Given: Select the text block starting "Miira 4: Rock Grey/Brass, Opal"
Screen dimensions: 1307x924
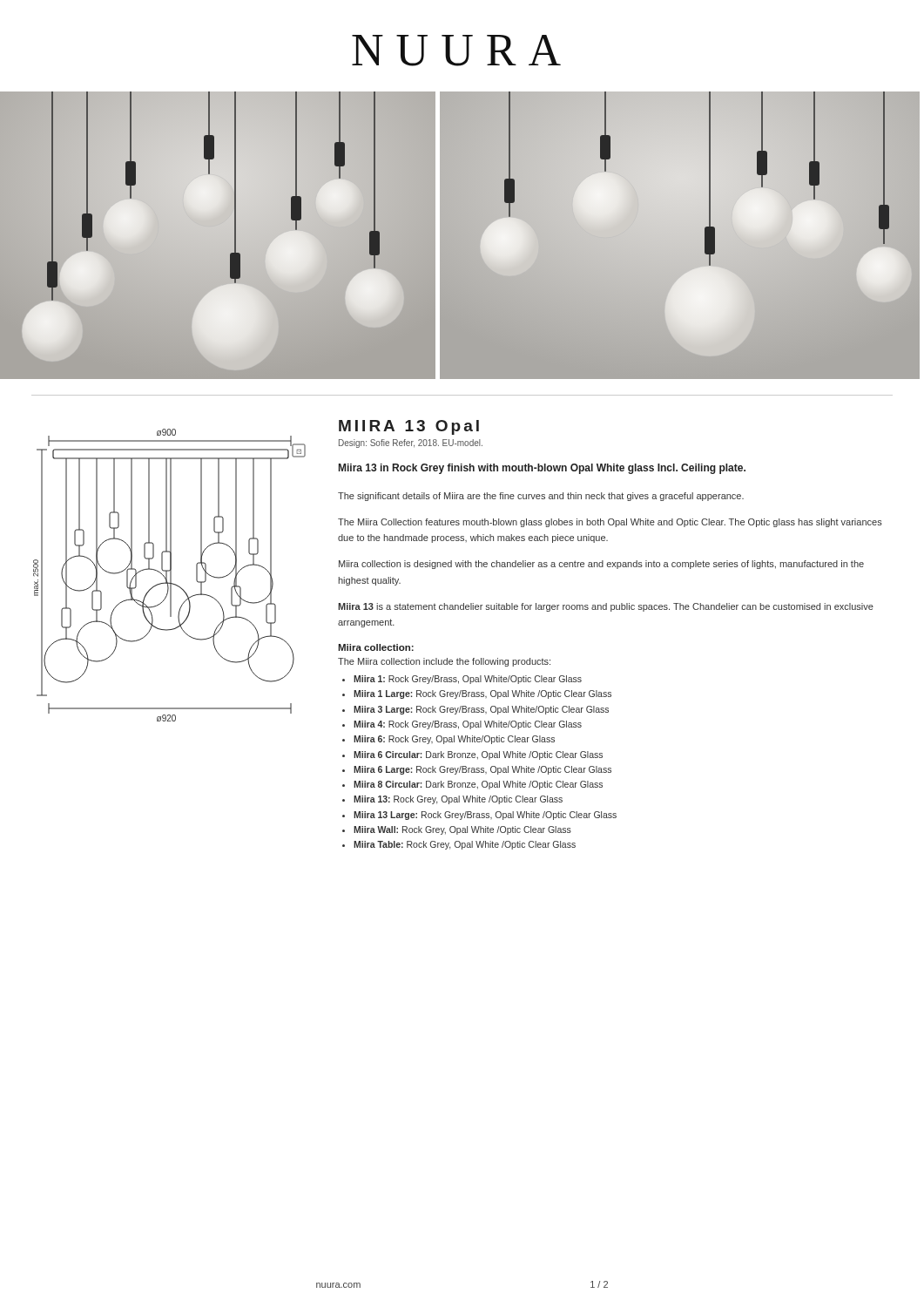Looking at the screenshot, I should pos(468,724).
